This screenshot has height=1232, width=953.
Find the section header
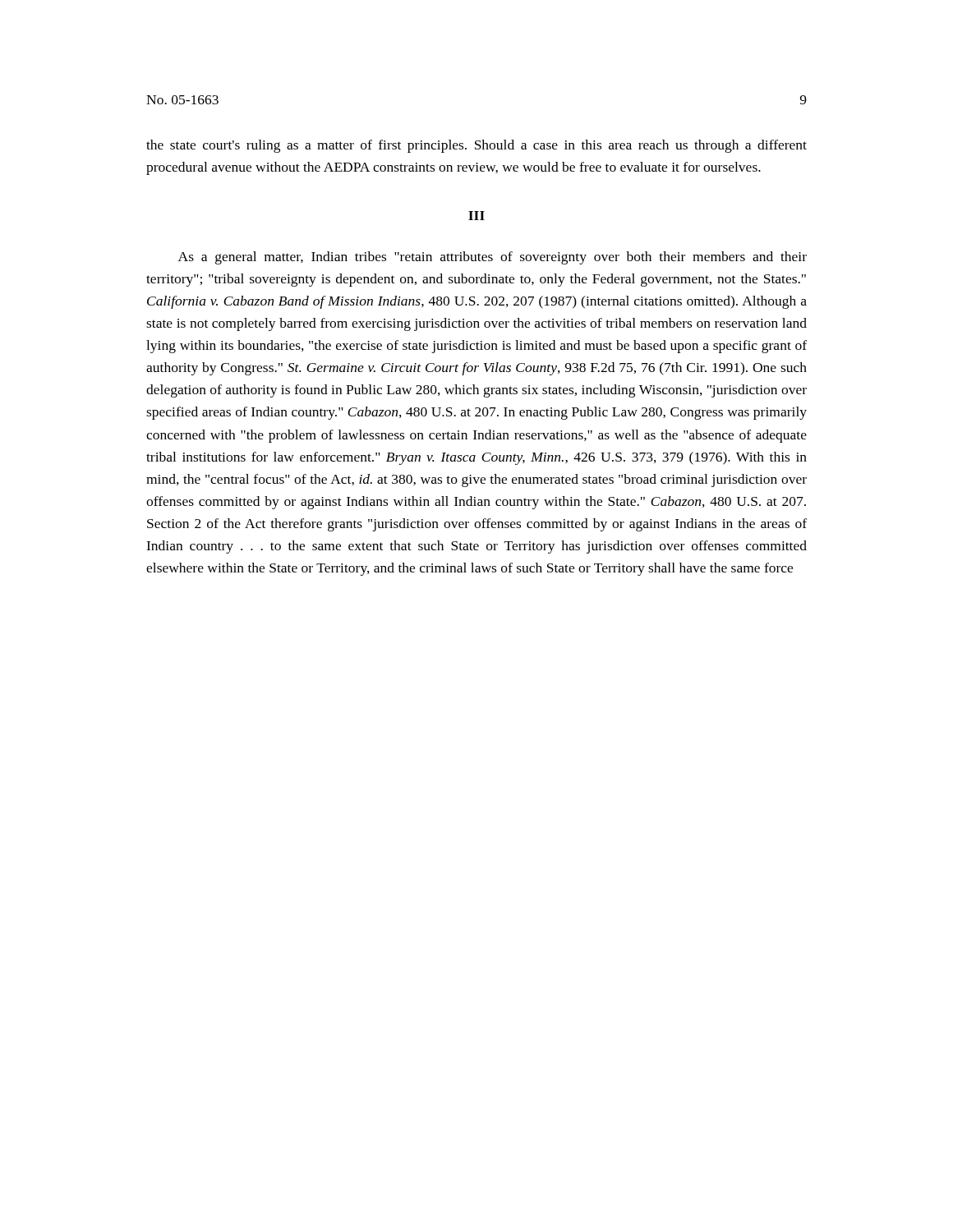click(476, 215)
